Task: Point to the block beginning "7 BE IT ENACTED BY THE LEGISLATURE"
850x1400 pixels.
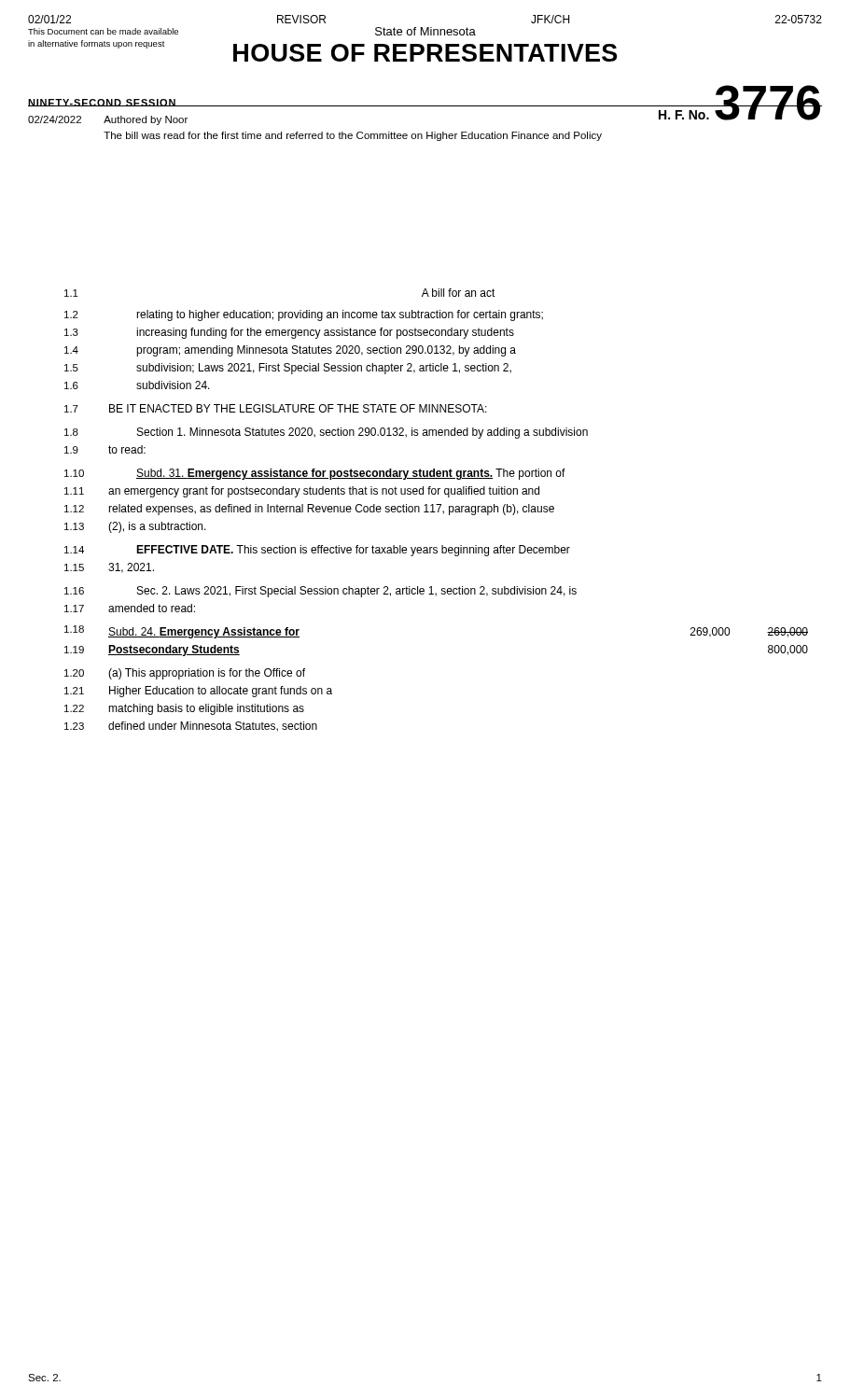Action: (436, 409)
